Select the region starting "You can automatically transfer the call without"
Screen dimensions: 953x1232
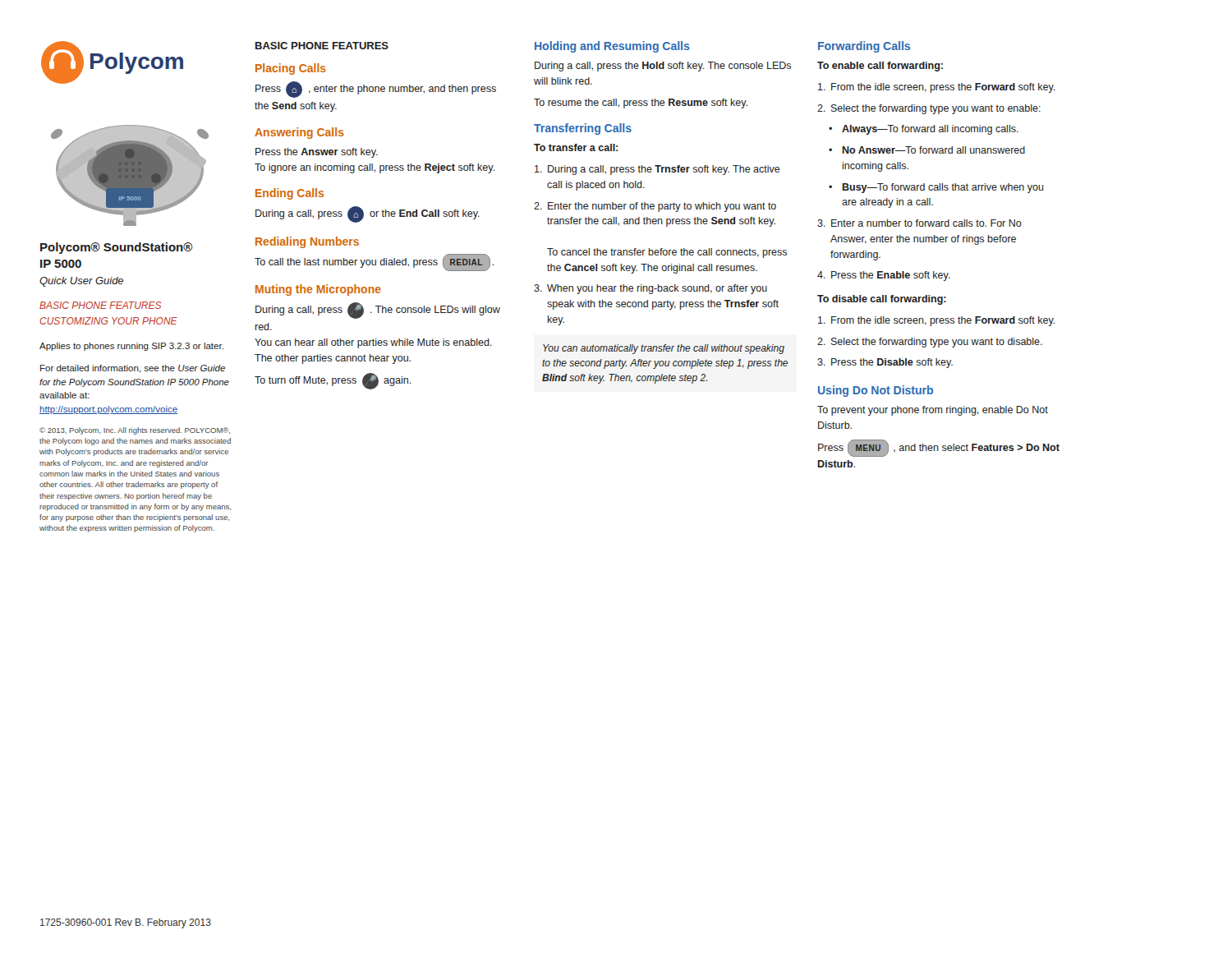tap(665, 363)
